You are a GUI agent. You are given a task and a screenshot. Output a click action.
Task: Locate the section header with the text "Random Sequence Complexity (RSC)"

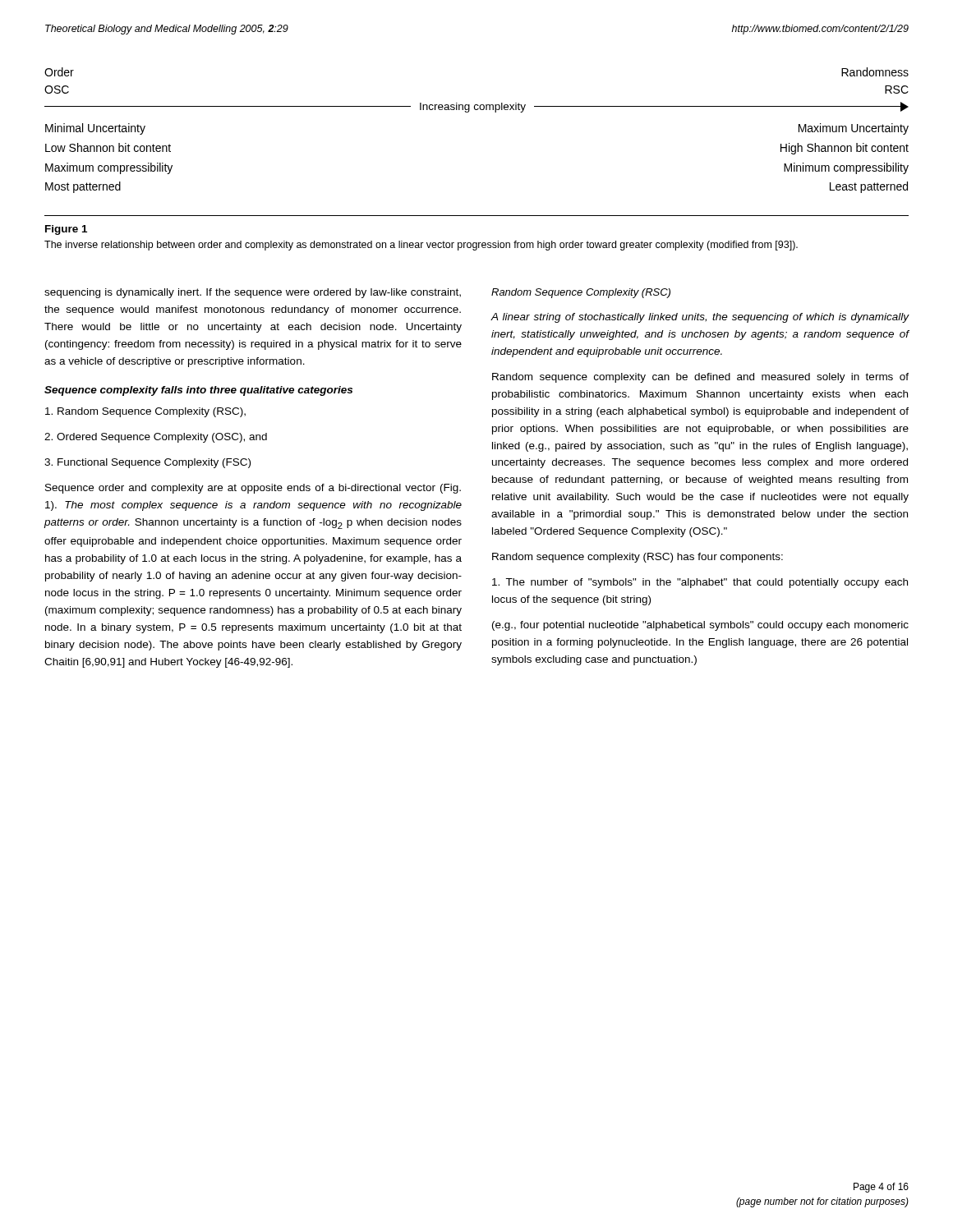point(581,292)
